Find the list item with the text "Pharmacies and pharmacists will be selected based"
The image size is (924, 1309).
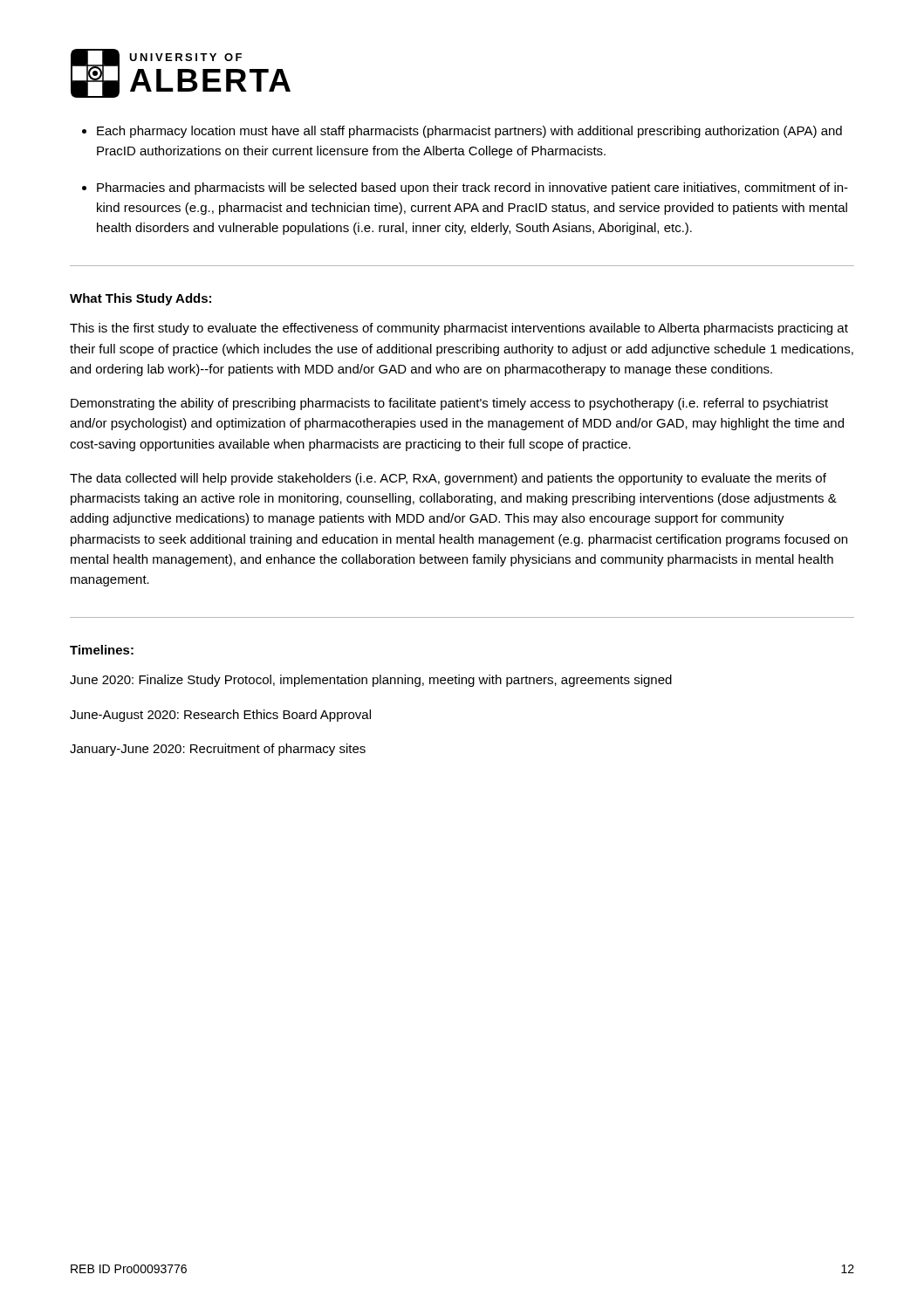[472, 207]
